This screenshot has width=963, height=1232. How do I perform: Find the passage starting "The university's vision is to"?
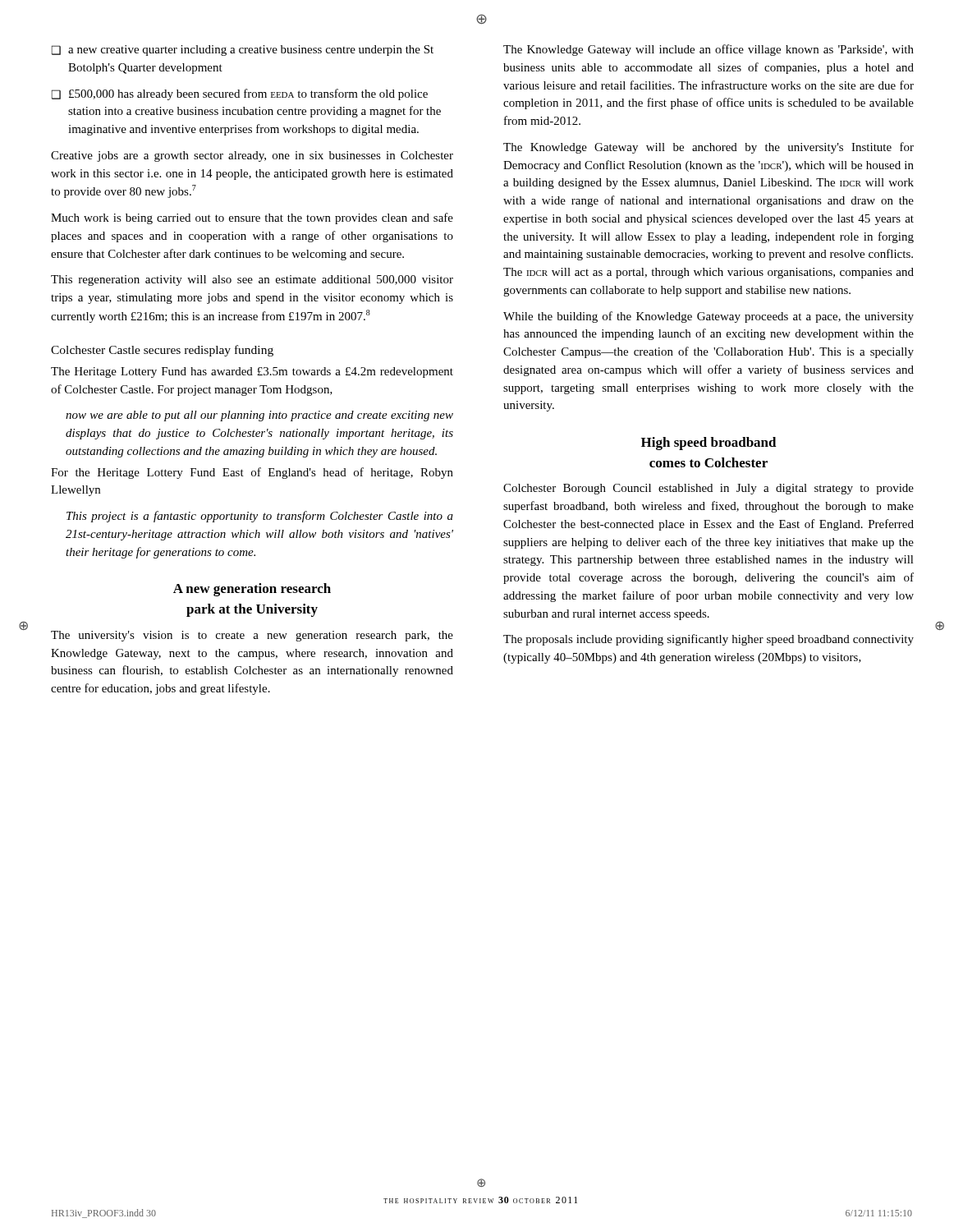[252, 662]
